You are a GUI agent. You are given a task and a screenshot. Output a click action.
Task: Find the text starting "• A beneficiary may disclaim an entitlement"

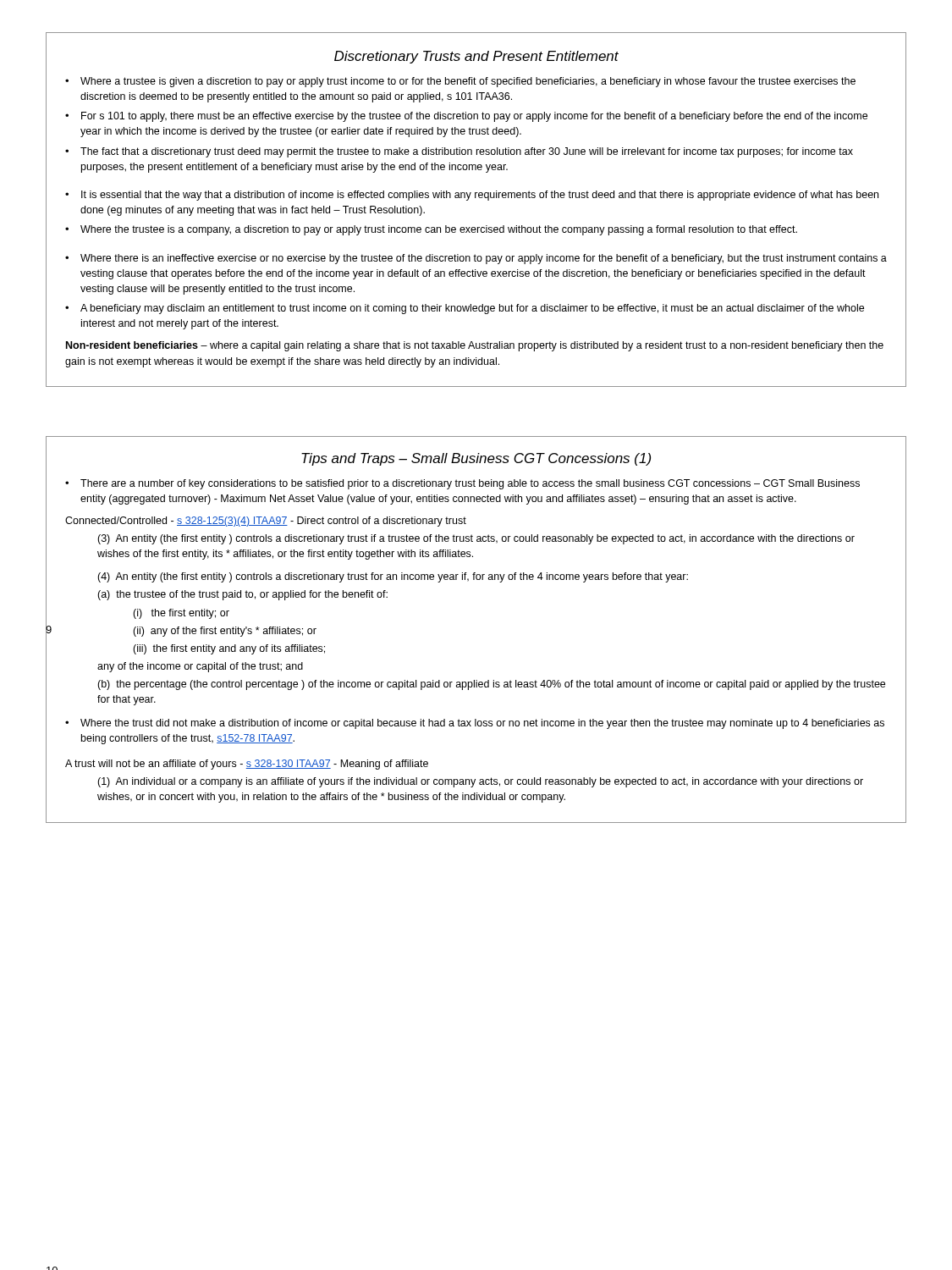(476, 316)
